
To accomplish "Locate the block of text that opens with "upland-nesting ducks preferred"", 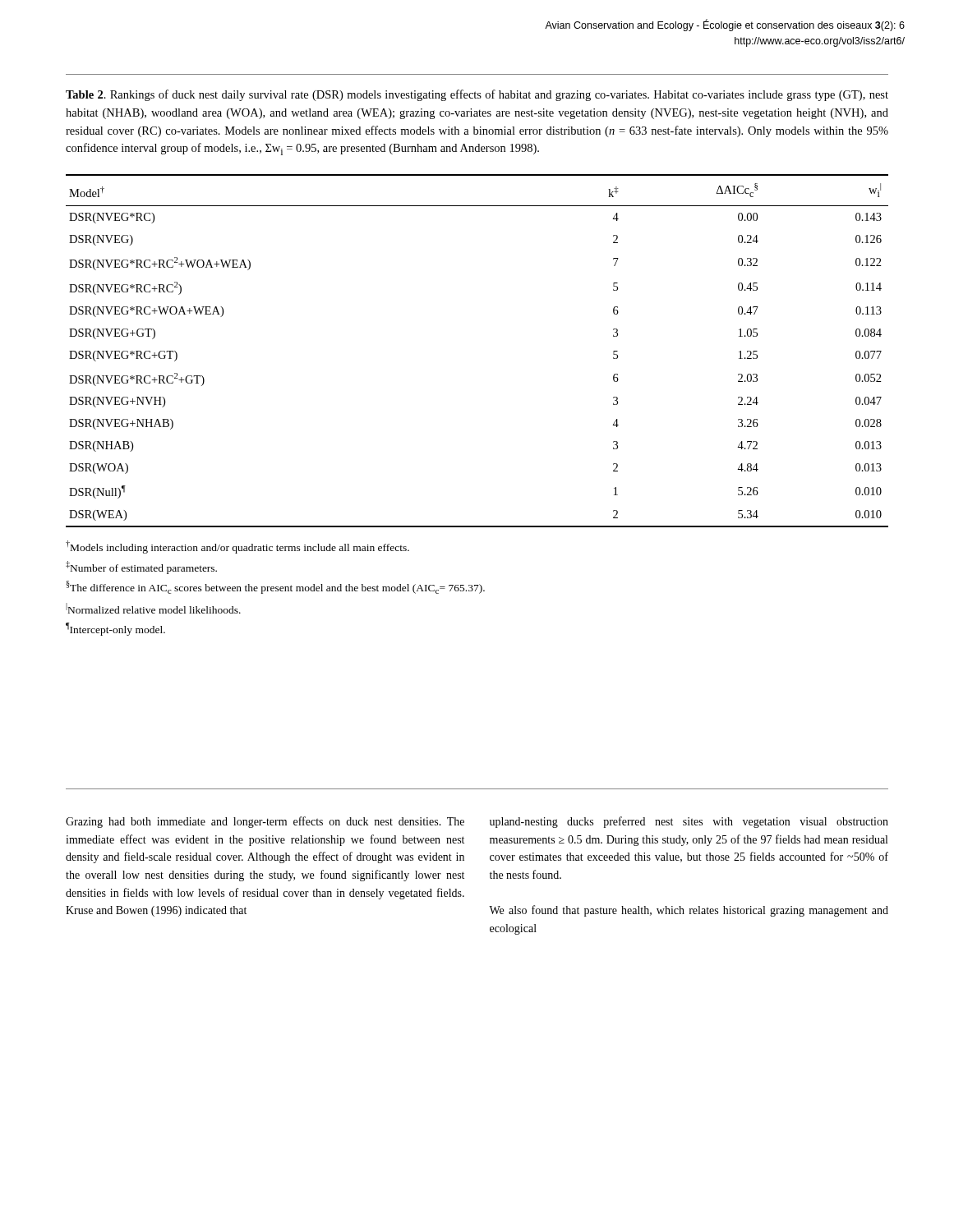I will click(x=689, y=822).
